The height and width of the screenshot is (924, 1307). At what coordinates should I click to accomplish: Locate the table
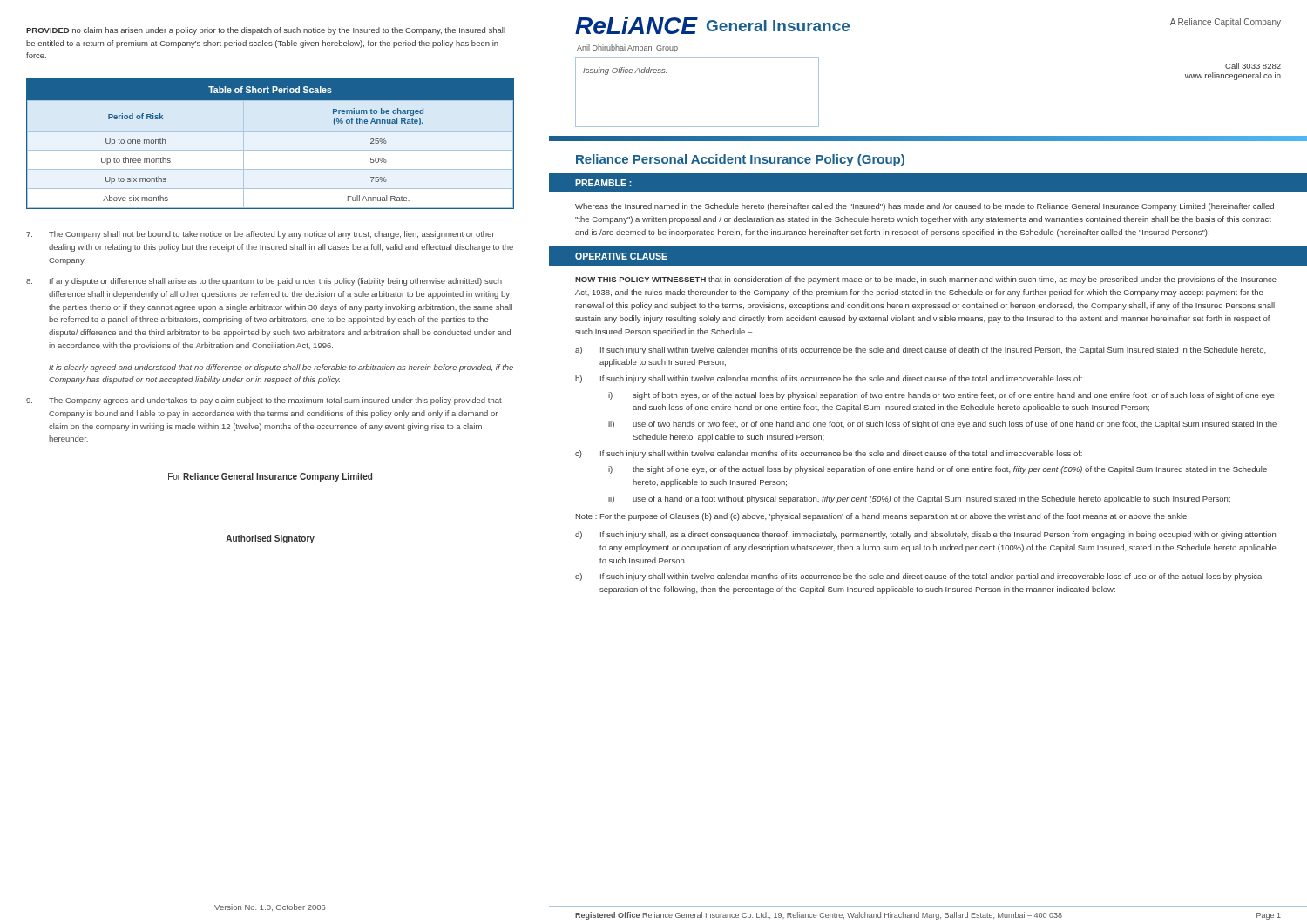(x=270, y=144)
